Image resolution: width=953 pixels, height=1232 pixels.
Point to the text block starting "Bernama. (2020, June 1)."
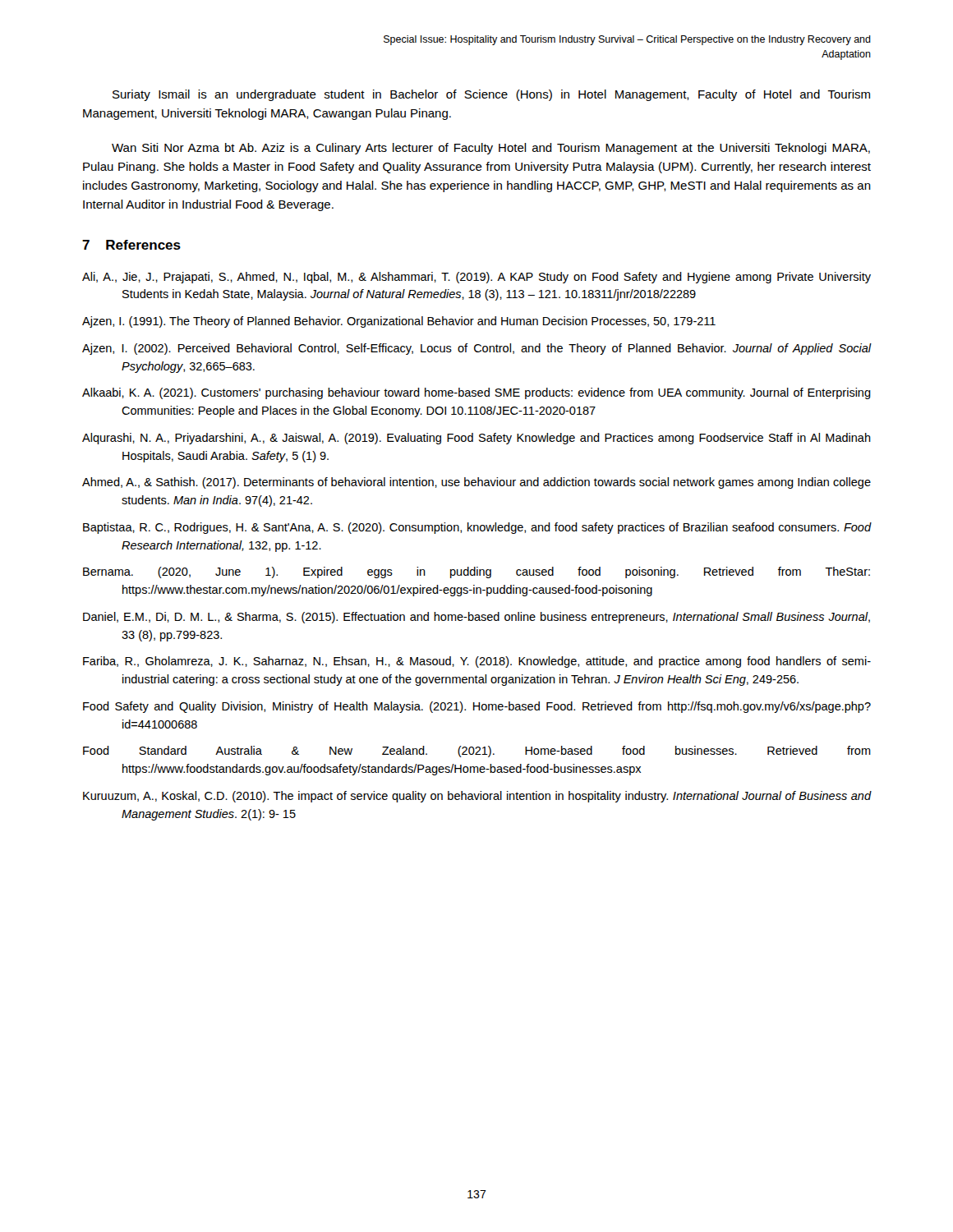pos(476,581)
